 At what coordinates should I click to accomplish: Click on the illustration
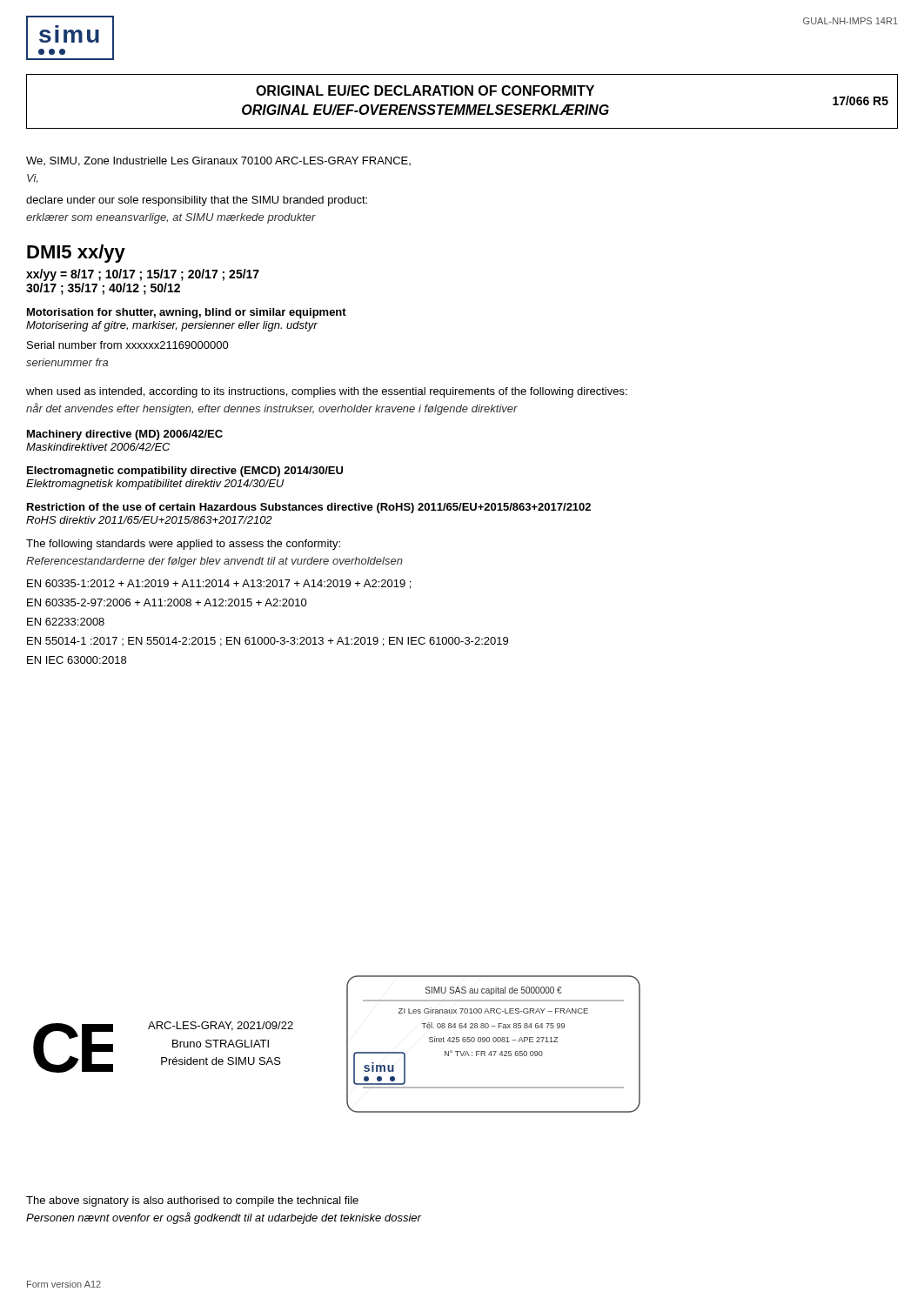pos(493,1044)
